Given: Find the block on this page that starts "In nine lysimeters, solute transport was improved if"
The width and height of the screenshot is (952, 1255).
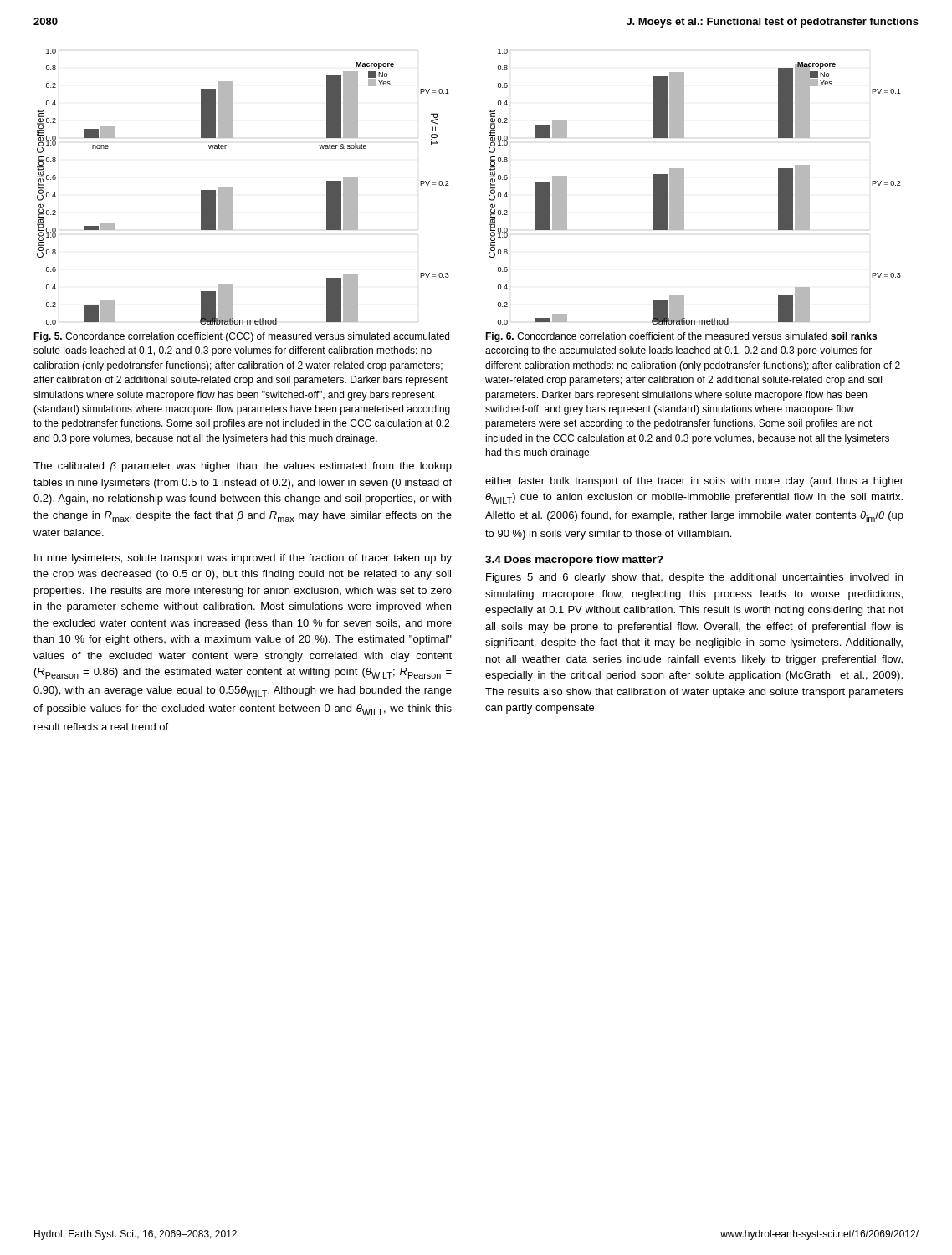Looking at the screenshot, I should pyautogui.click(x=243, y=642).
